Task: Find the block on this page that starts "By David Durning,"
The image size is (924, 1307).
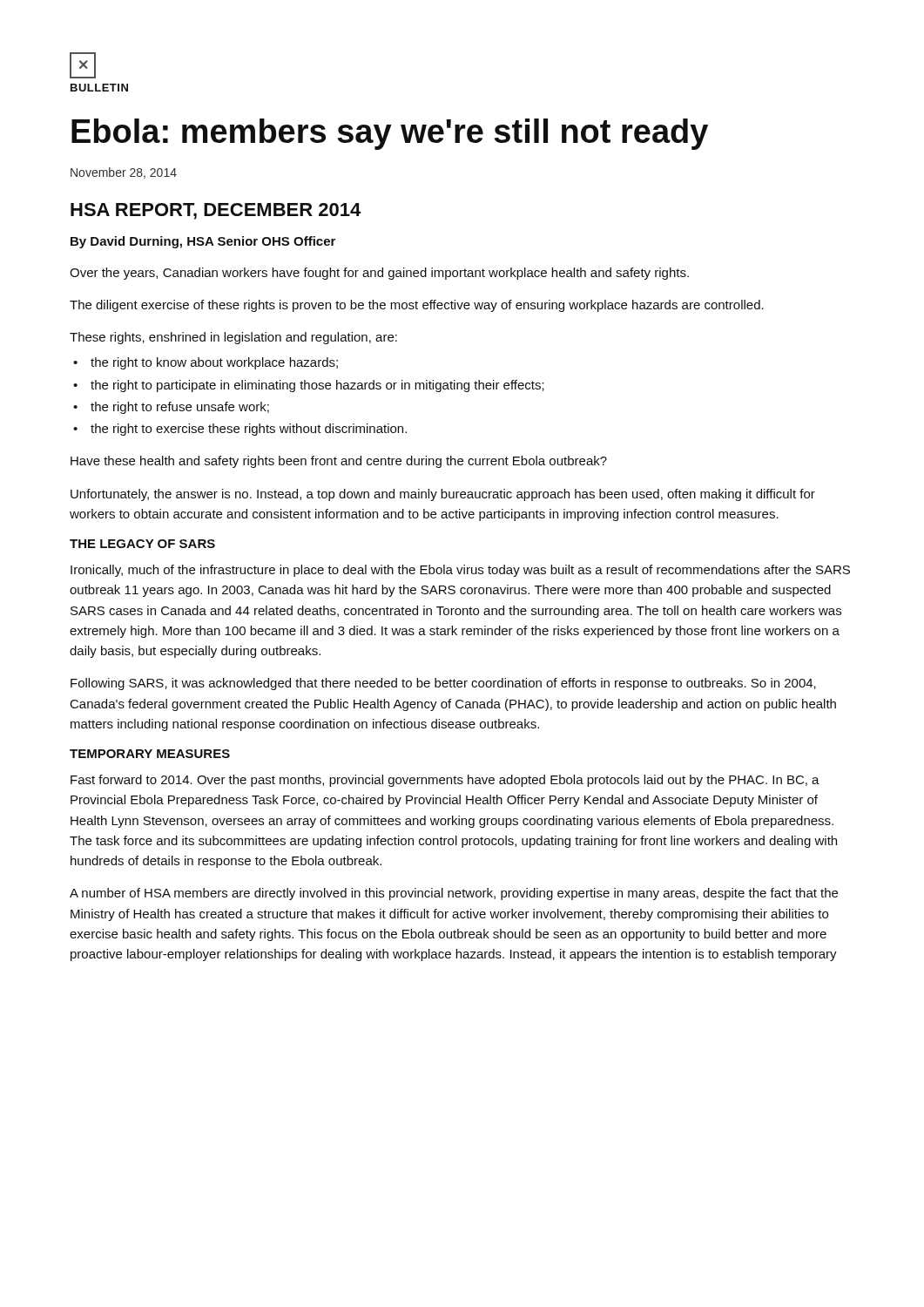Action: click(203, 241)
